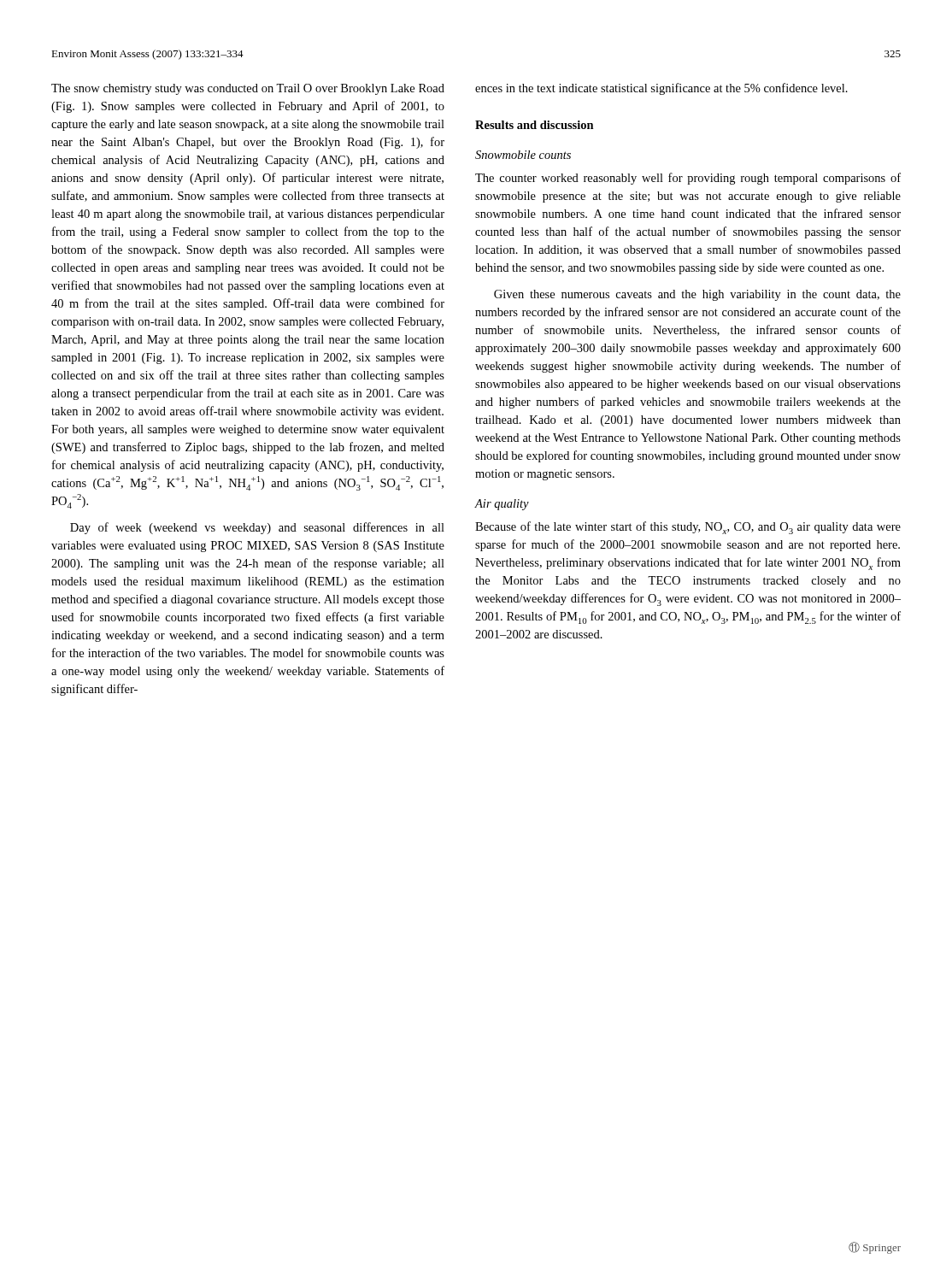
Task: Point to "Results and discussion"
Action: tap(534, 125)
